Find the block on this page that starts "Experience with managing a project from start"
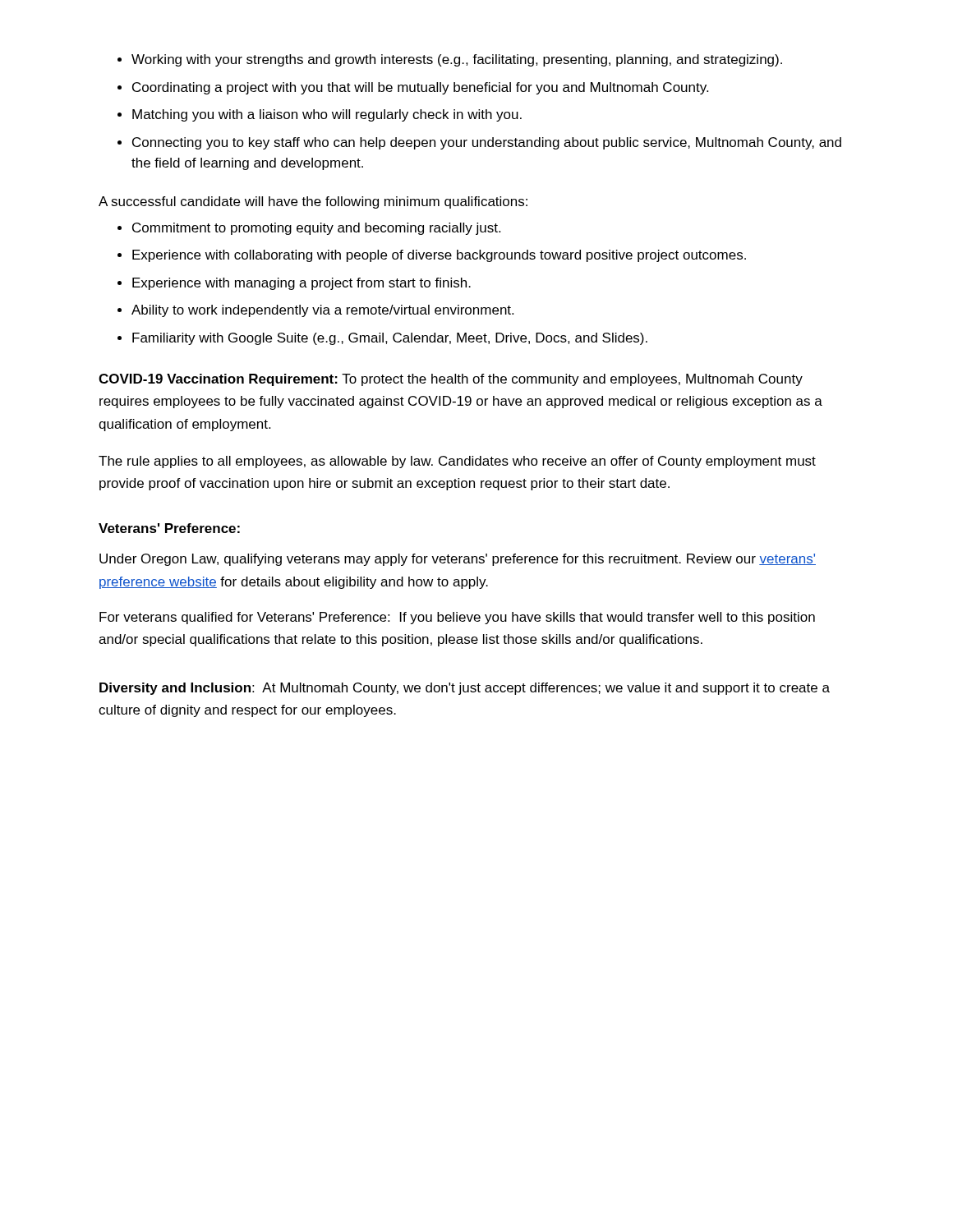 point(301,283)
